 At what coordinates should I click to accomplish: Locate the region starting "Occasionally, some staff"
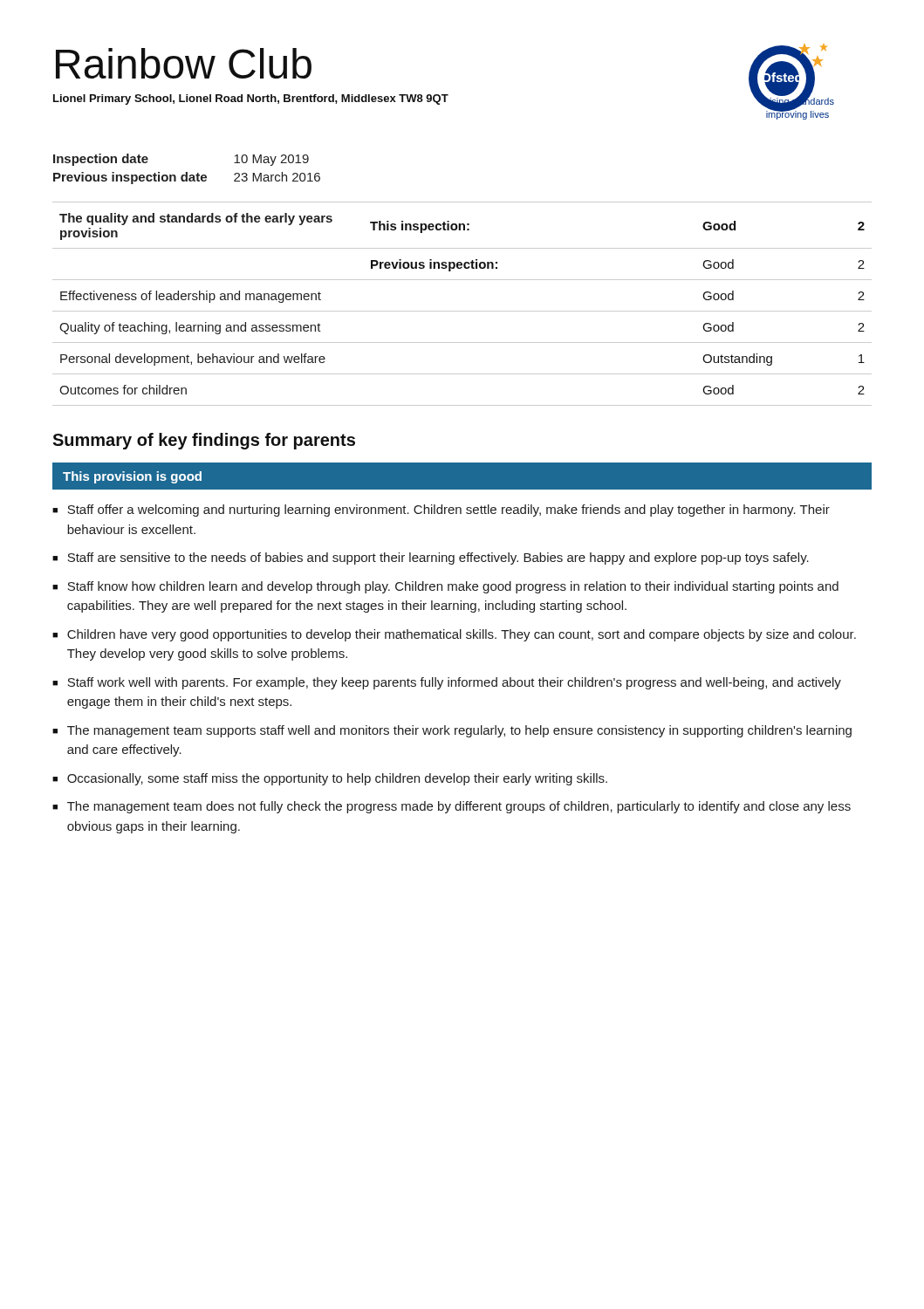(x=462, y=778)
